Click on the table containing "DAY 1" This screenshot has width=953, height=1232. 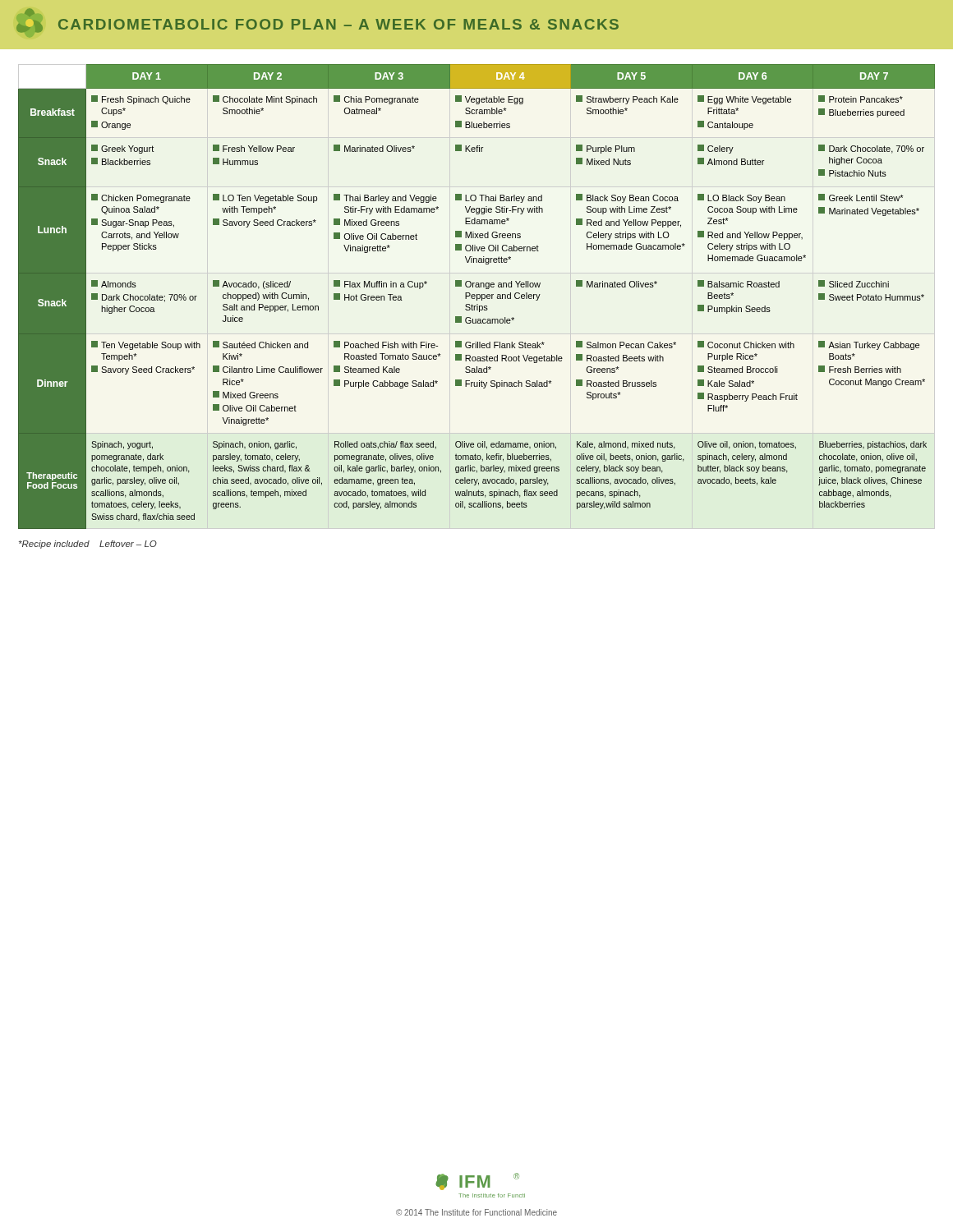[476, 292]
